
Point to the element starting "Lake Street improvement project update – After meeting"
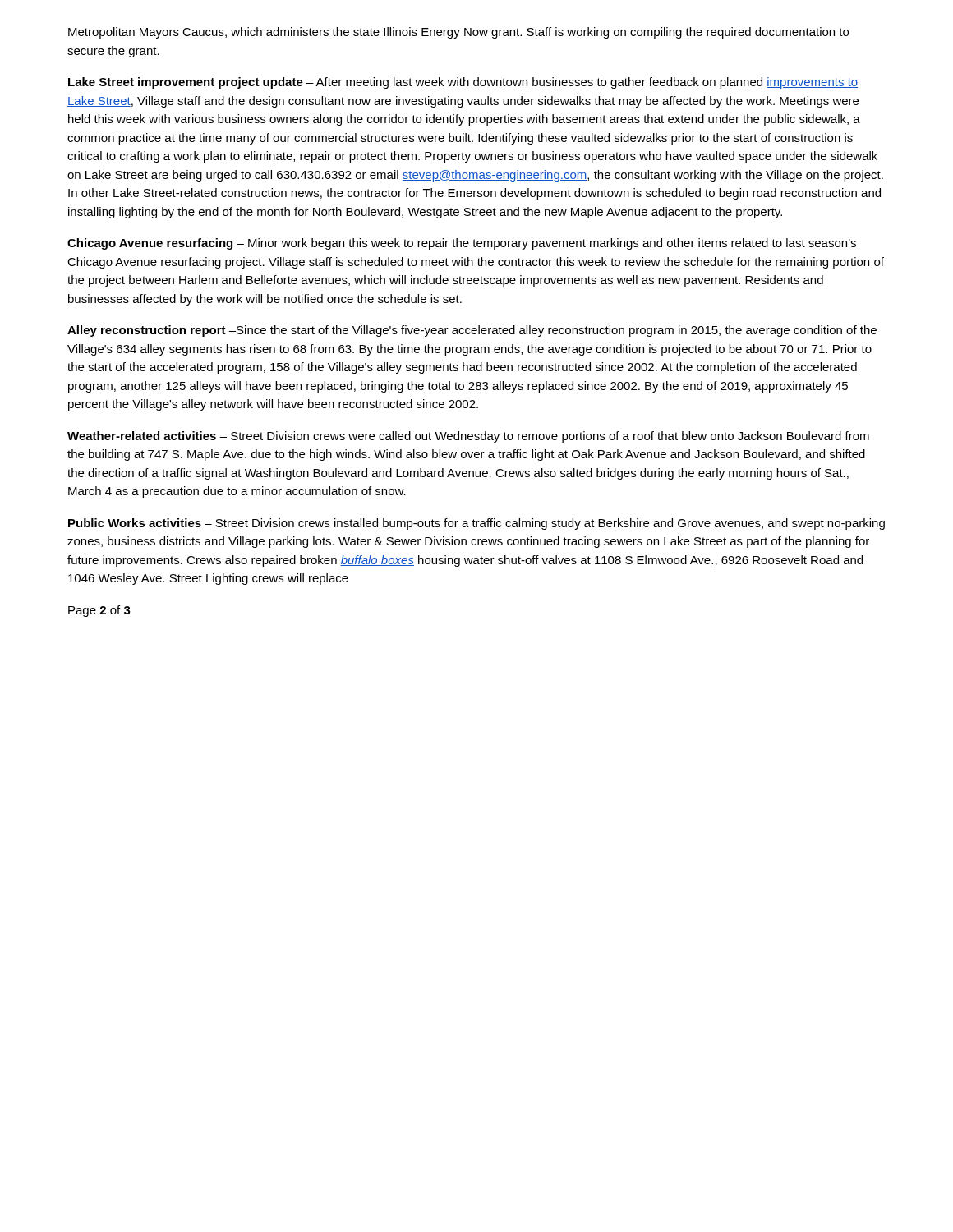pyautogui.click(x=476, y=147)
